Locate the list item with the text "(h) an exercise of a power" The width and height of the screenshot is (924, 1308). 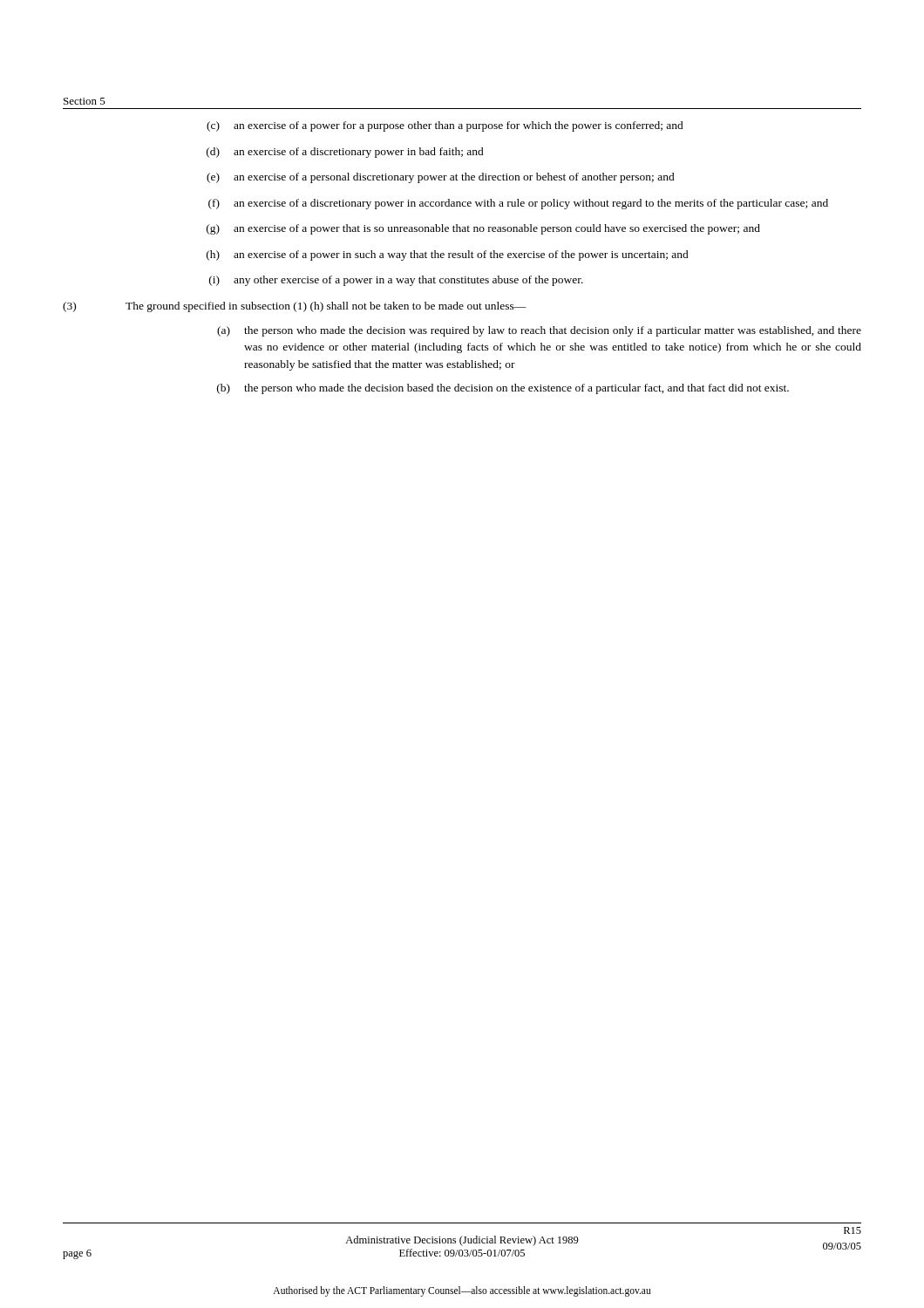point(462,254)
